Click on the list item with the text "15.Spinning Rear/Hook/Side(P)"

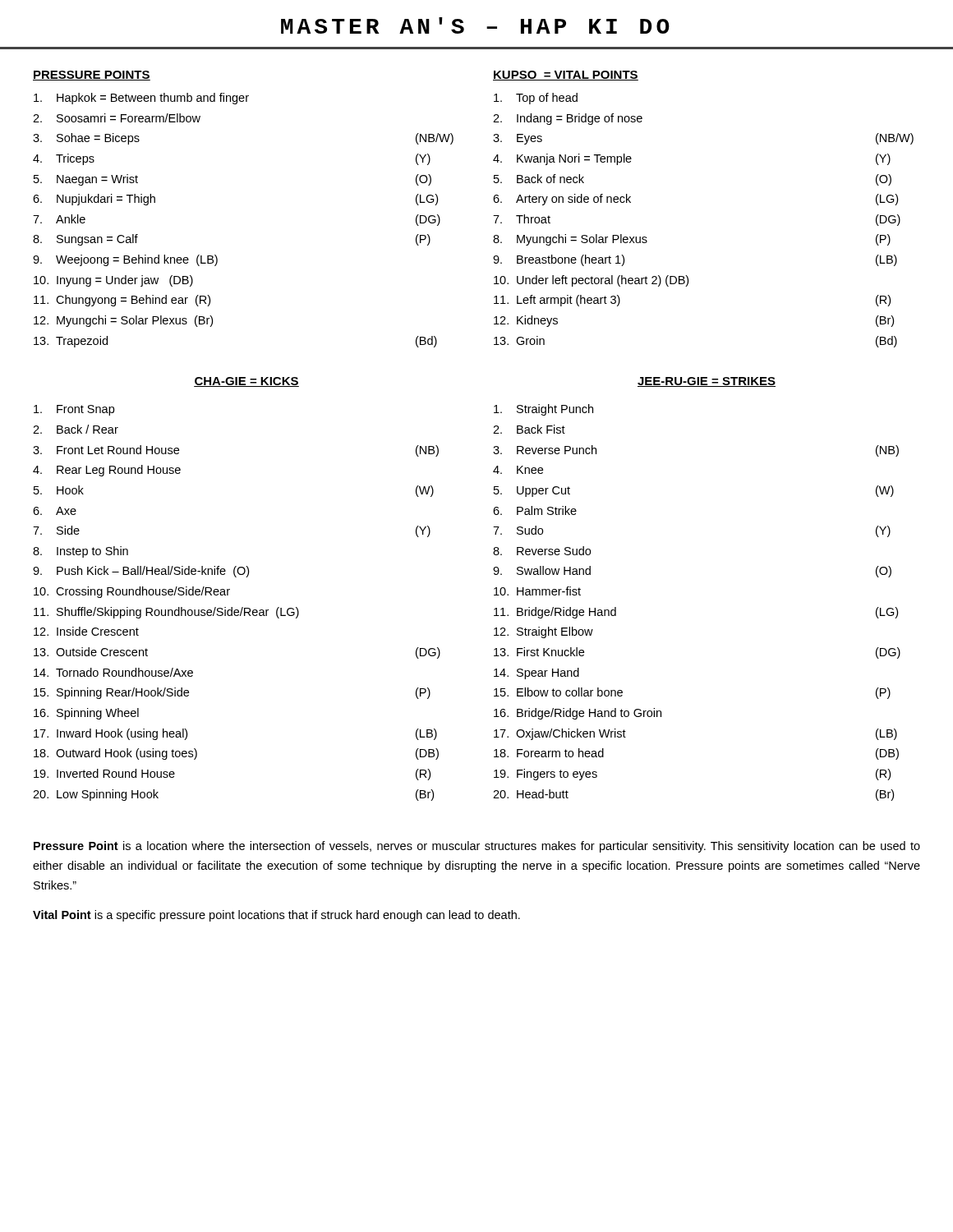pos(110,693)
